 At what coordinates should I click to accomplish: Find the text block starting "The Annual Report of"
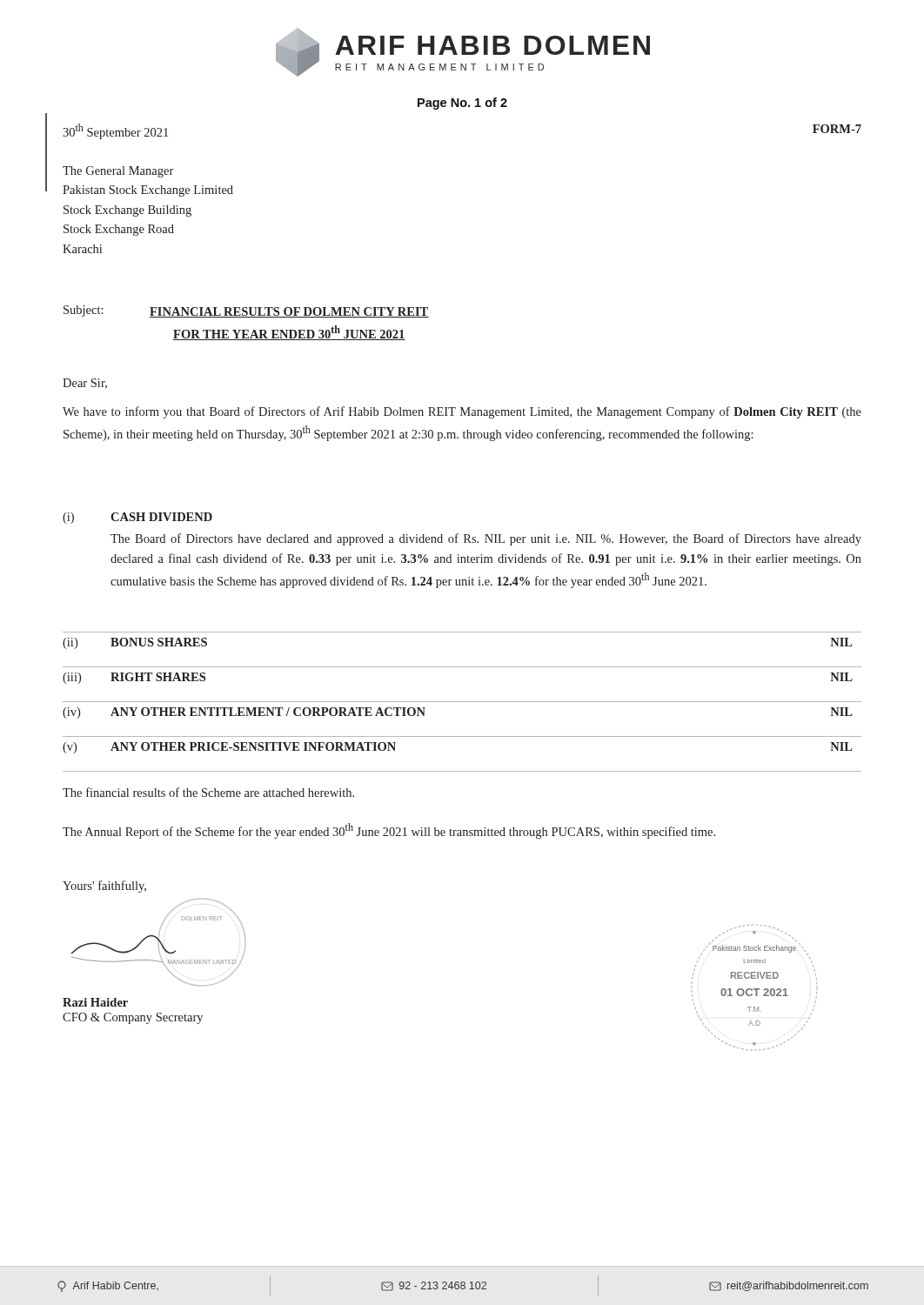pyautogui.click(x=389, y=830)
